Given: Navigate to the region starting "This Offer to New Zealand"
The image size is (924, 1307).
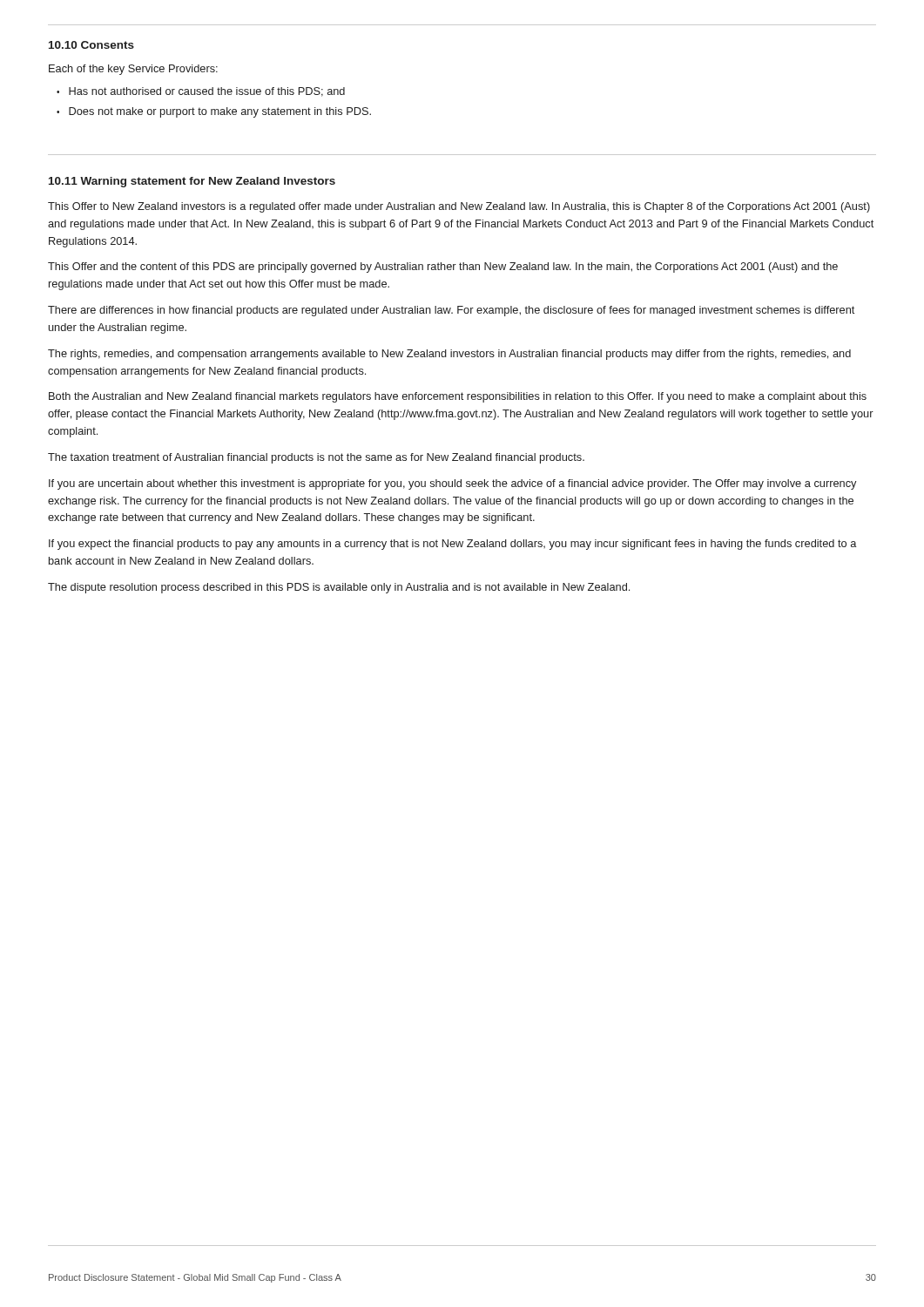Looking at the screenshot, I should coord(461,223).
